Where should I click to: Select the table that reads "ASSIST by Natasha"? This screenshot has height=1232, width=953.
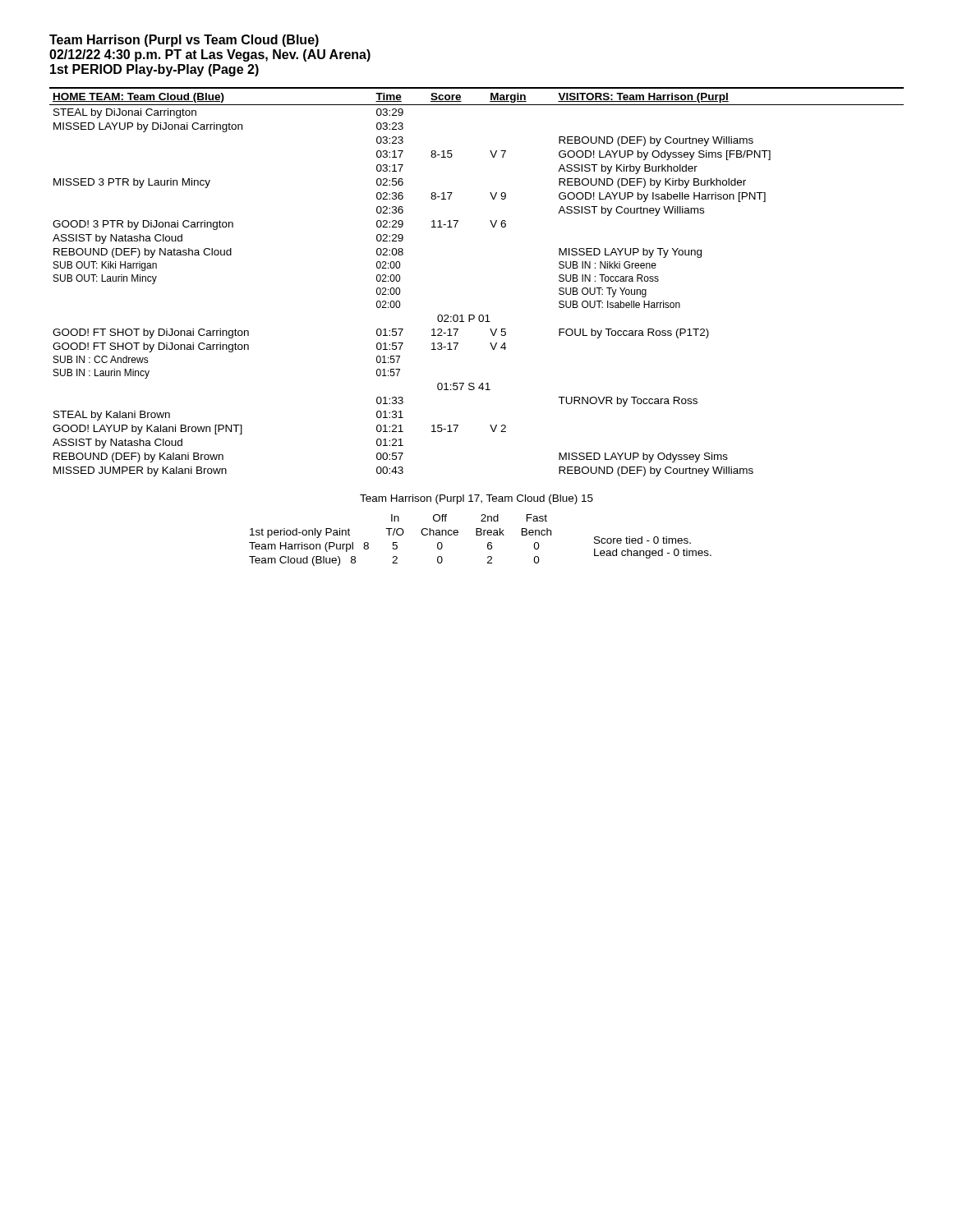476,282
